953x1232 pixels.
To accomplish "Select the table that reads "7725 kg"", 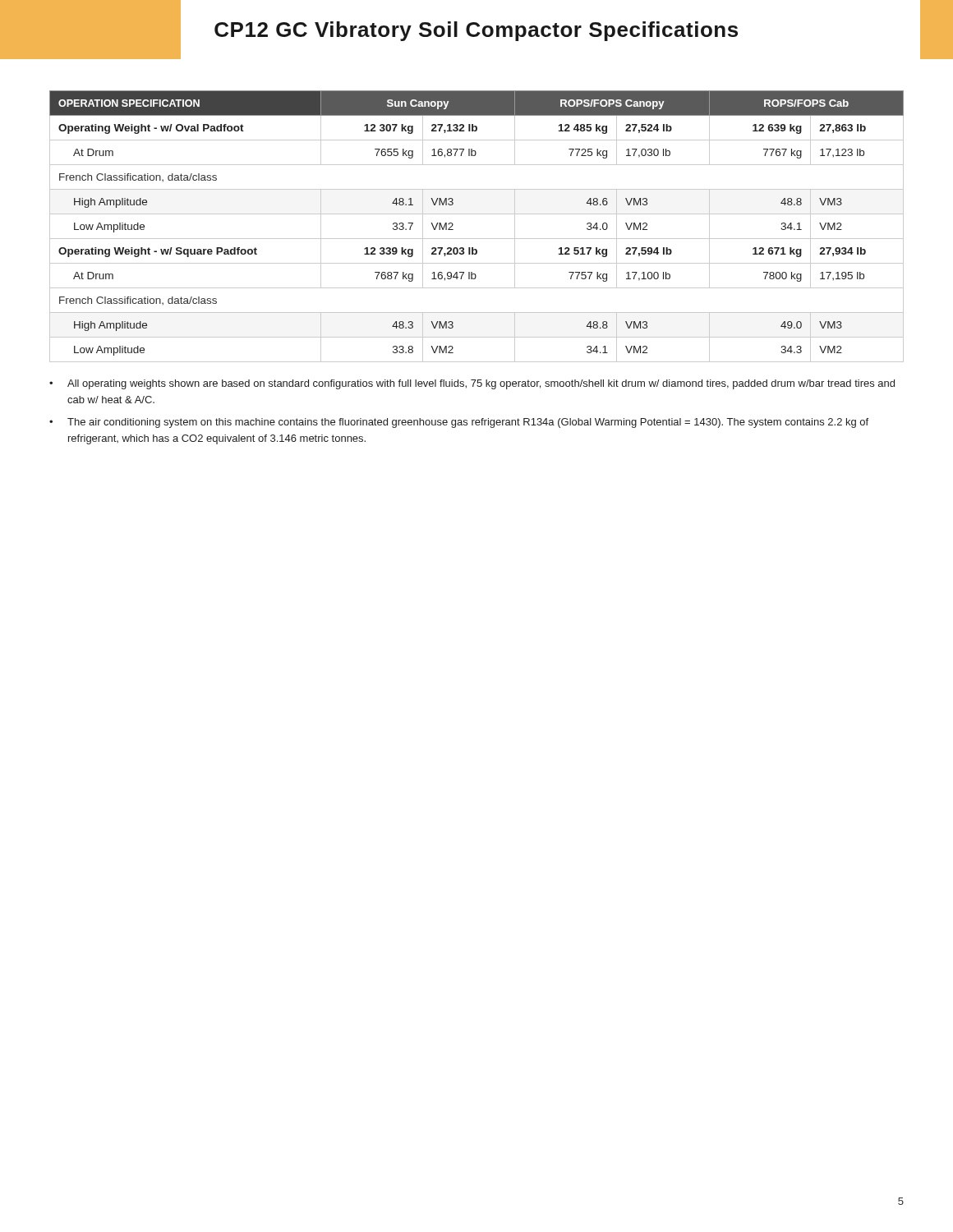I will [476, 226].
